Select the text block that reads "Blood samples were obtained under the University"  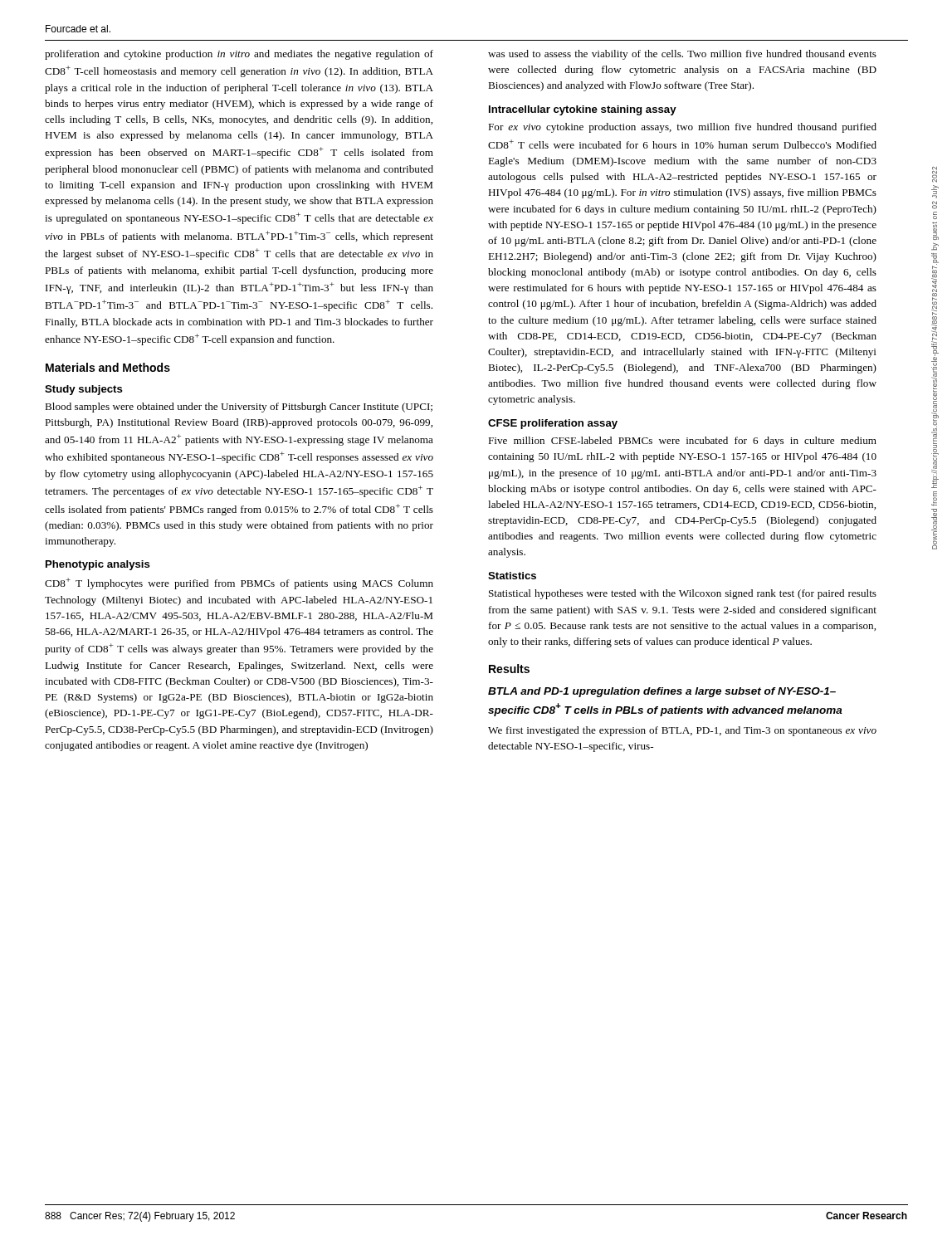[x=239, y=474]
